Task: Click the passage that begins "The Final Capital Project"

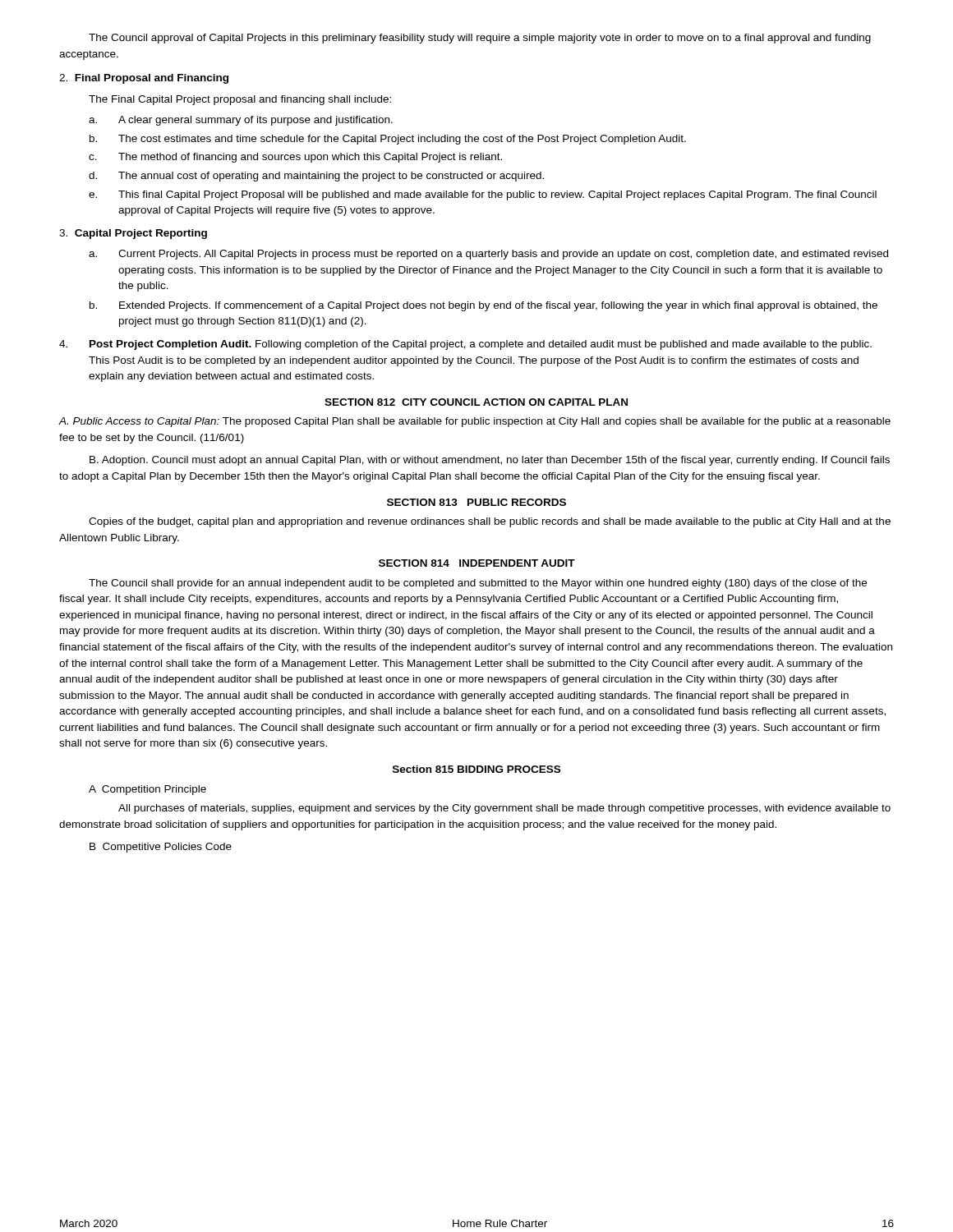Action: (x=240, y=99)
